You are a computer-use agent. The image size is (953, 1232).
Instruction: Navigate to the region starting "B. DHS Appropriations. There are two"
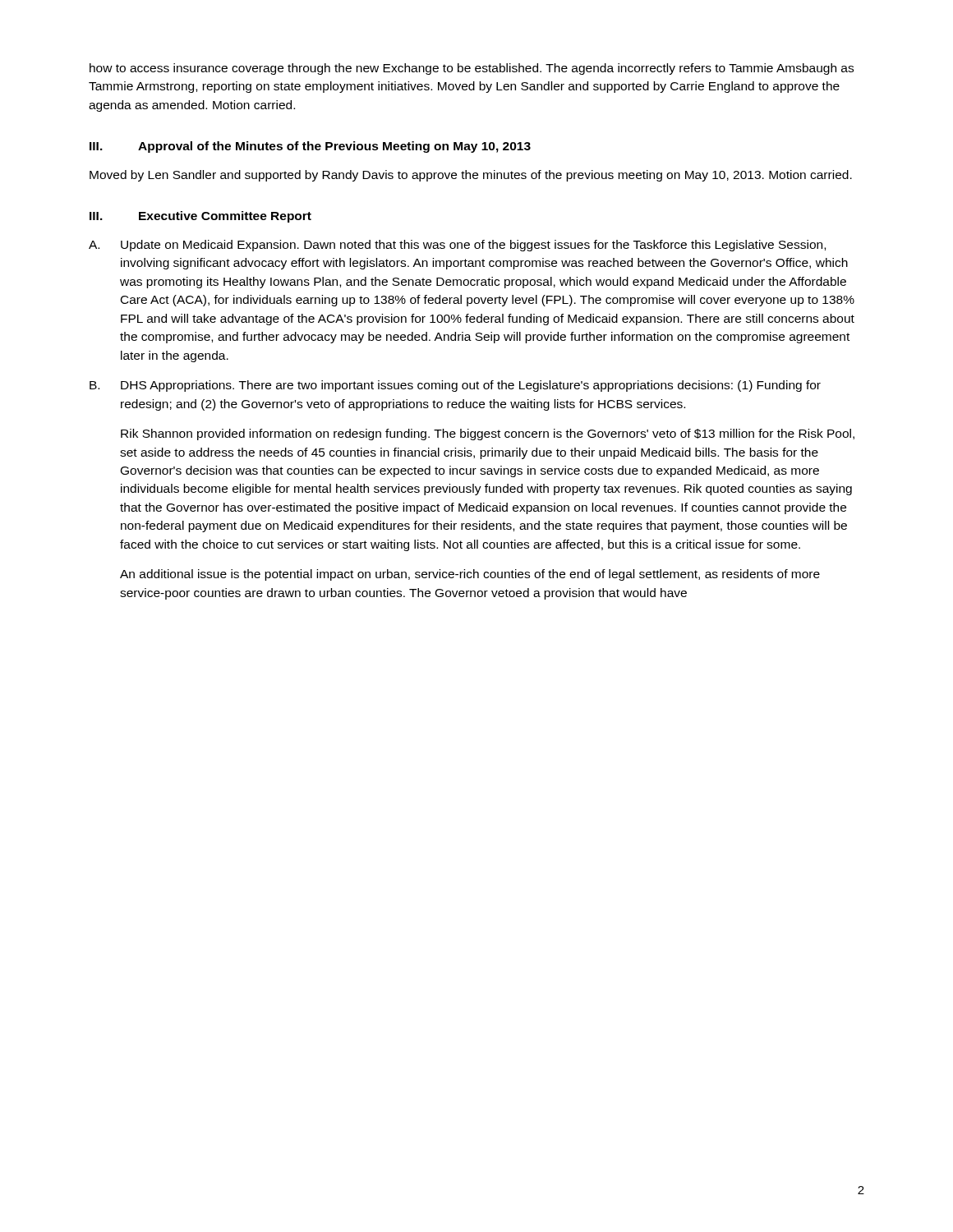click(x=476, y=395)
